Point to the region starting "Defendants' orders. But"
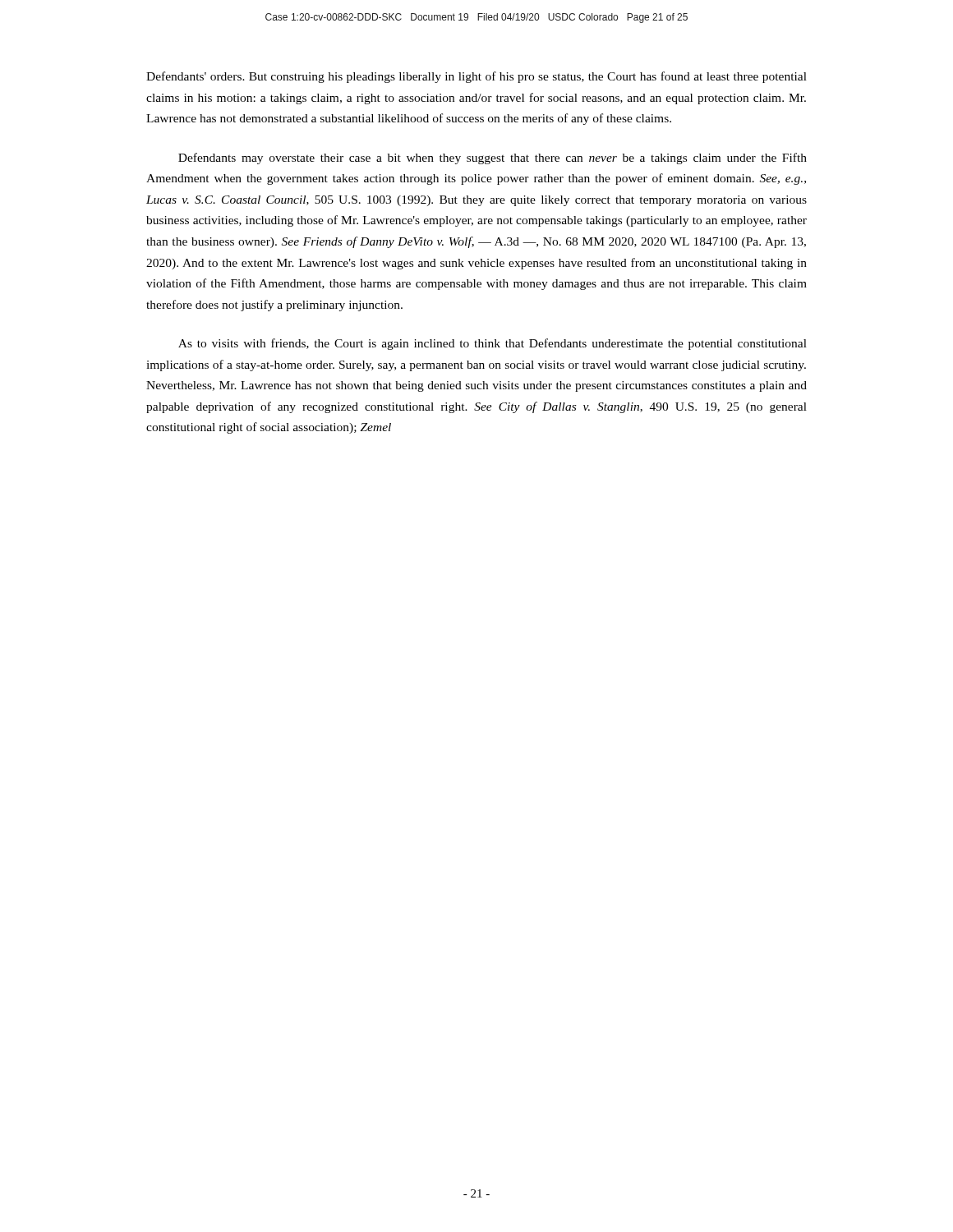 click(x=476, y=97)
